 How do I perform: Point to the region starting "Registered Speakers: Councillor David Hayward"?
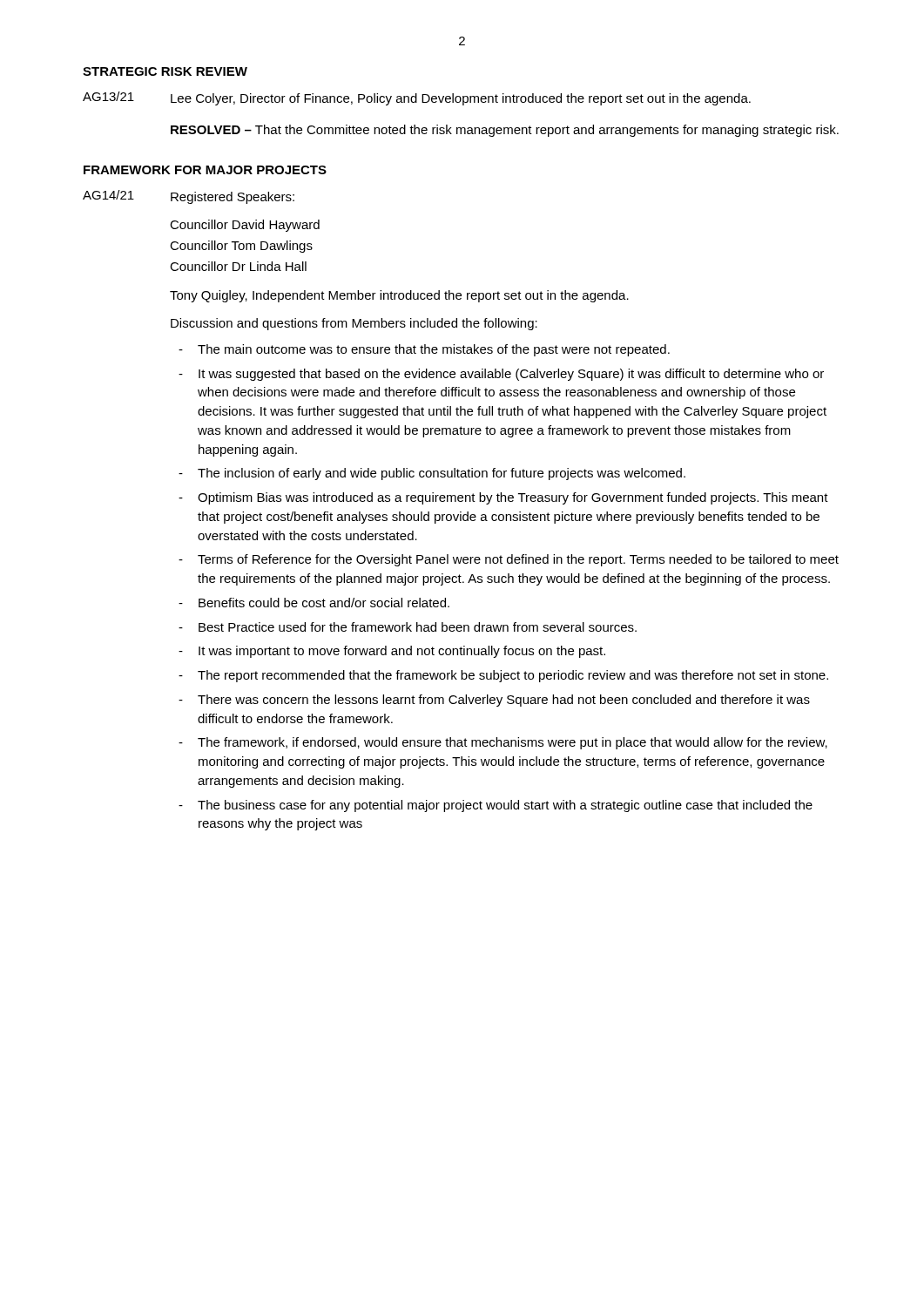point(506,511)
